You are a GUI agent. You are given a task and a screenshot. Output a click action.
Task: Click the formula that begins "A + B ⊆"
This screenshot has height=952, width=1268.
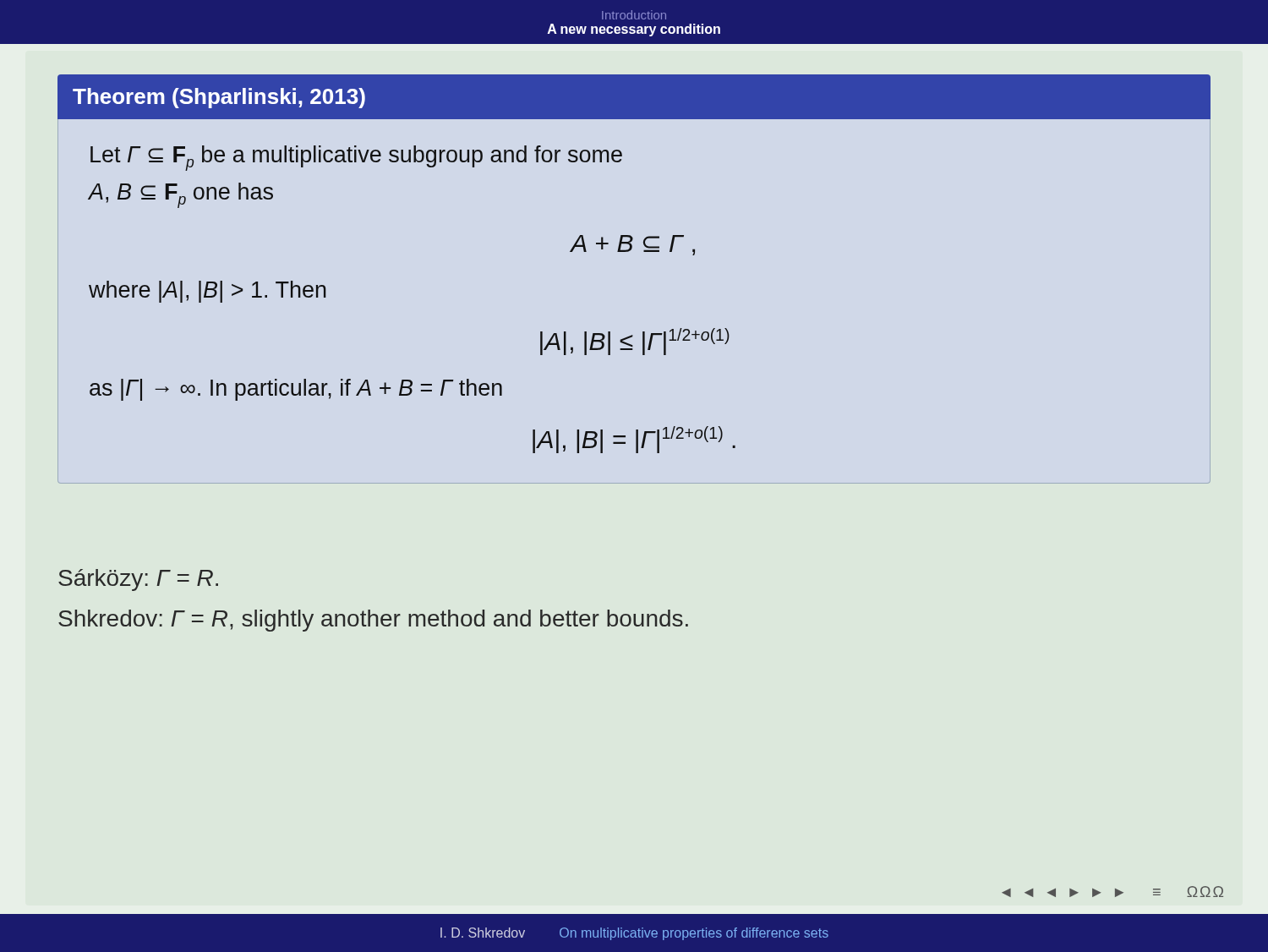click(x=634, y=243)
